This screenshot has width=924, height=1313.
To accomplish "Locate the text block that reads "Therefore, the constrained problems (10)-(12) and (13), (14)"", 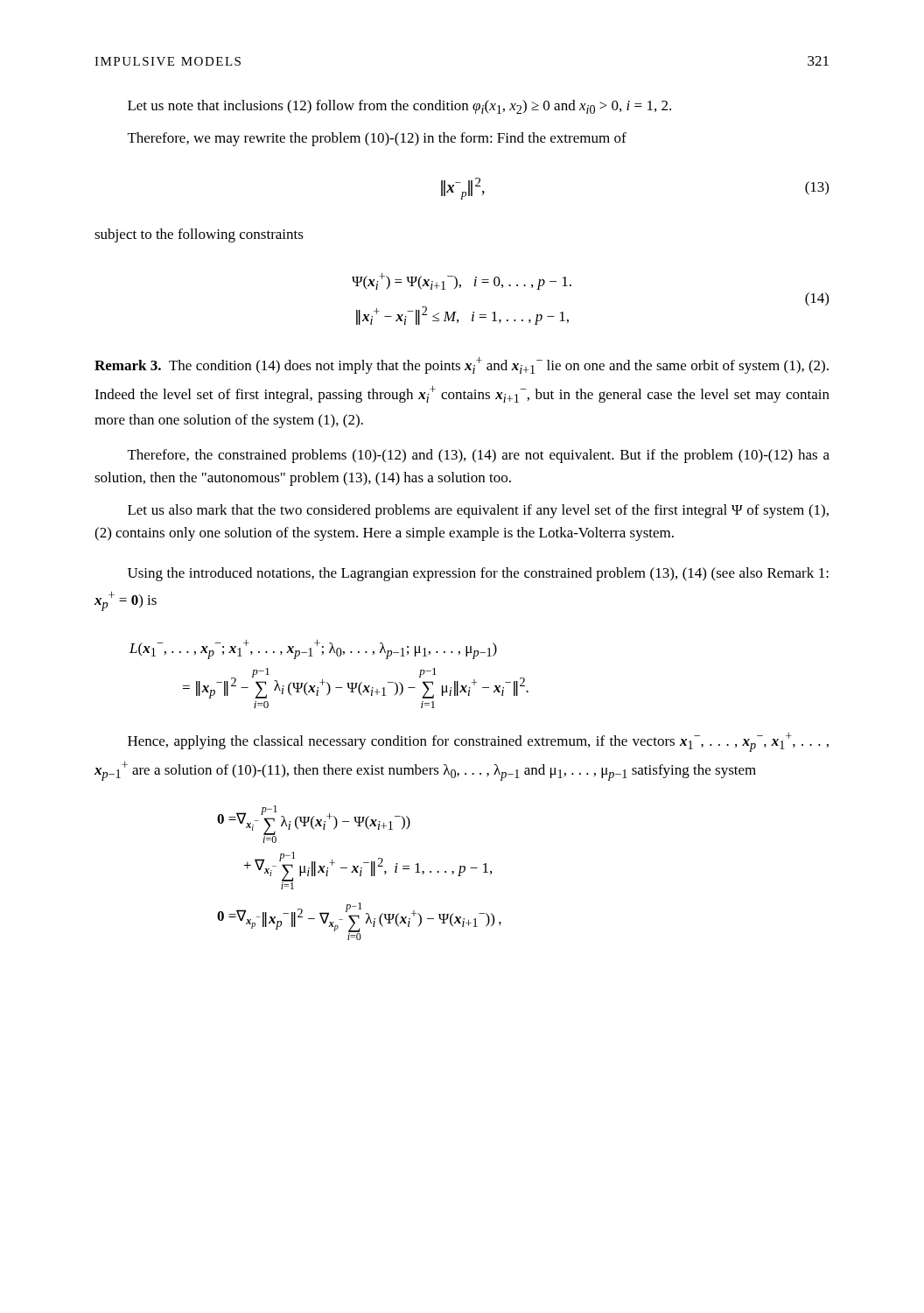I will (462, 467).
